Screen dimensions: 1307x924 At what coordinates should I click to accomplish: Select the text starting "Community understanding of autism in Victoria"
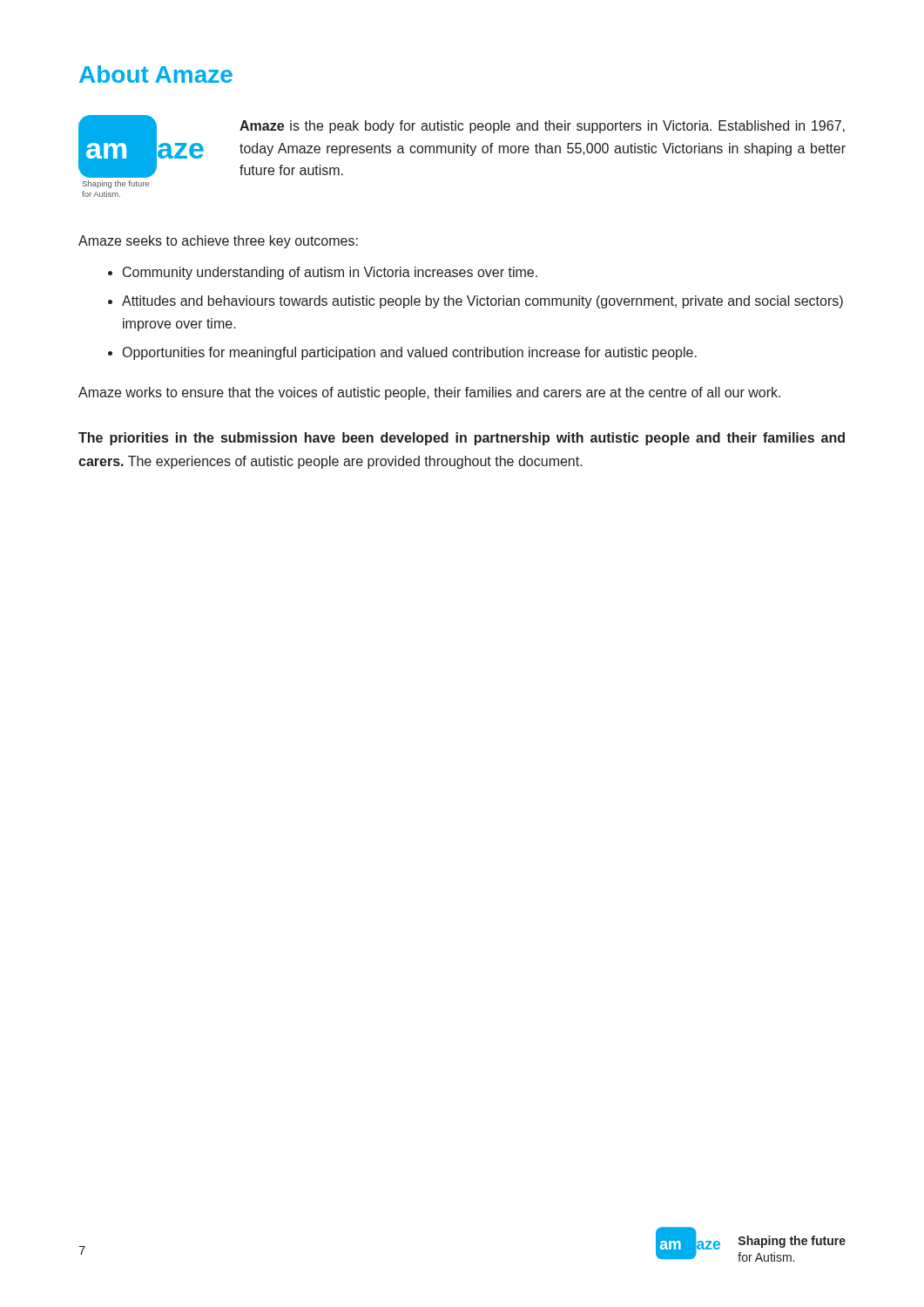[330, 273]
